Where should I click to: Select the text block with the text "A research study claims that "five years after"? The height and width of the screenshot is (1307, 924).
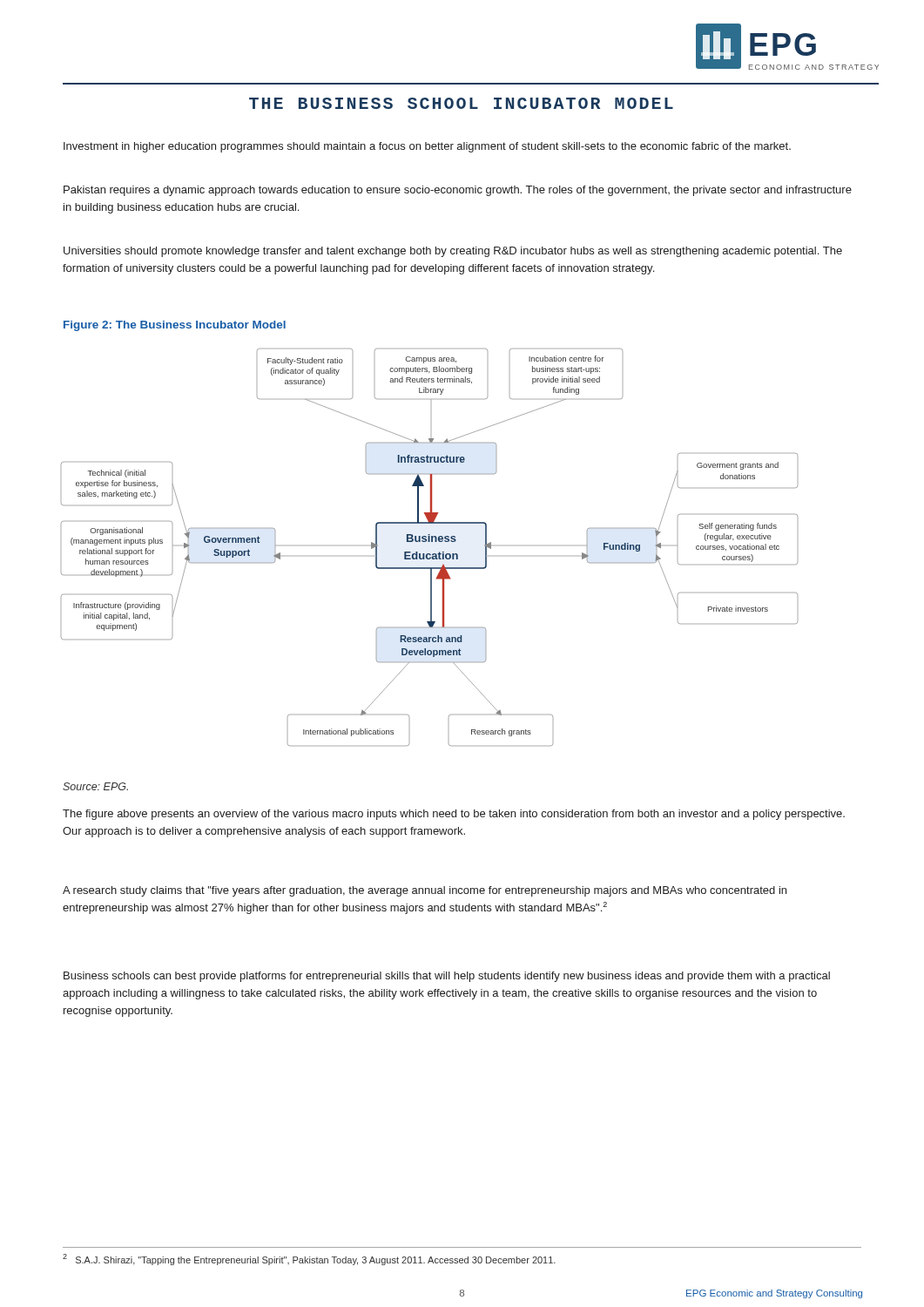(x=425, y=899)
